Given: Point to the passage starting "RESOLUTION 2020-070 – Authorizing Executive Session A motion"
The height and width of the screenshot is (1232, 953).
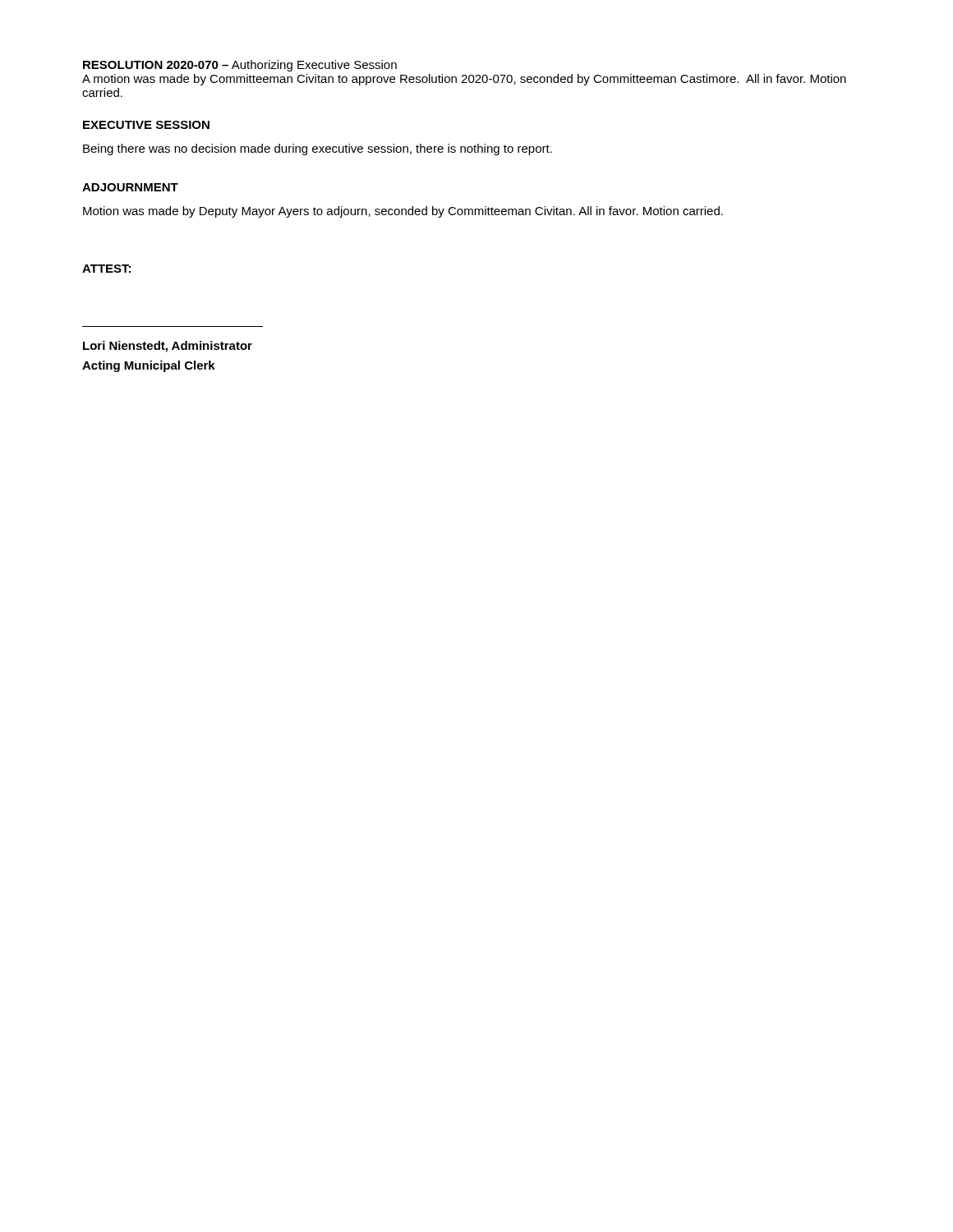Looking at the screenshot, I should coord(464,78).
